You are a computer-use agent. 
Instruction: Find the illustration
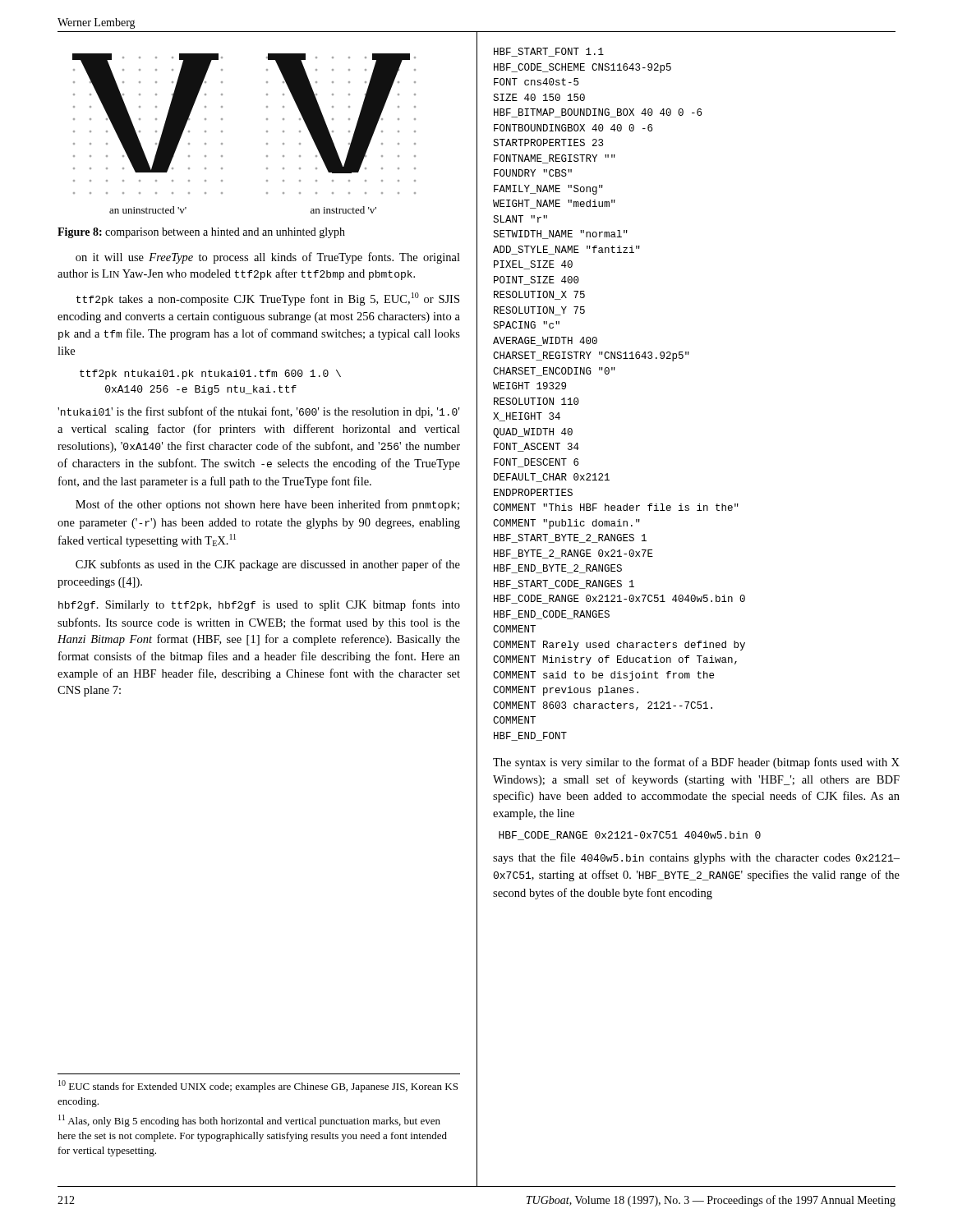pos(259,133)
